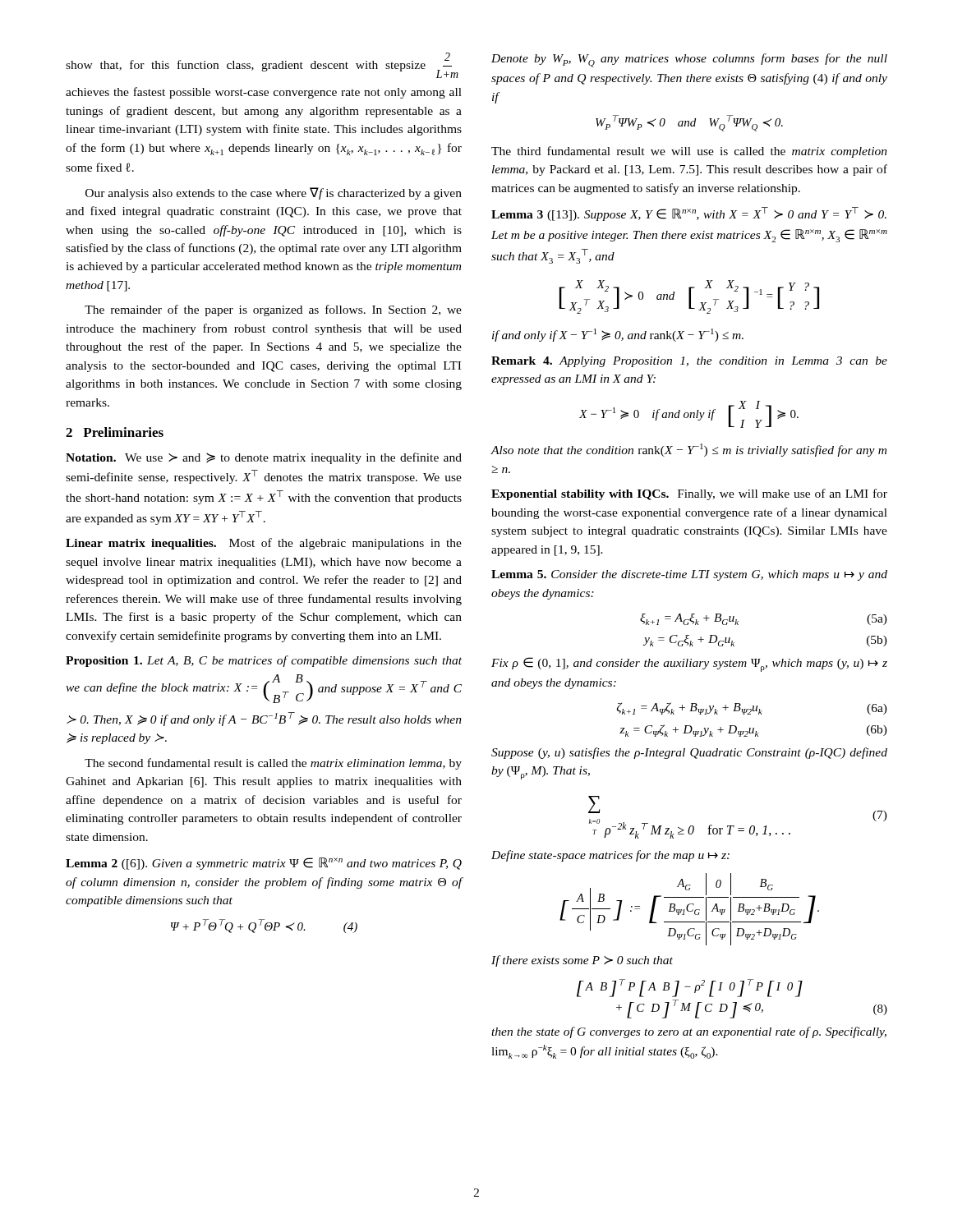Select the text block containing "Define state-space matrices for"
Viewport: 953px width, 1232px height.
pyautogui.click(x=689, y=855)
